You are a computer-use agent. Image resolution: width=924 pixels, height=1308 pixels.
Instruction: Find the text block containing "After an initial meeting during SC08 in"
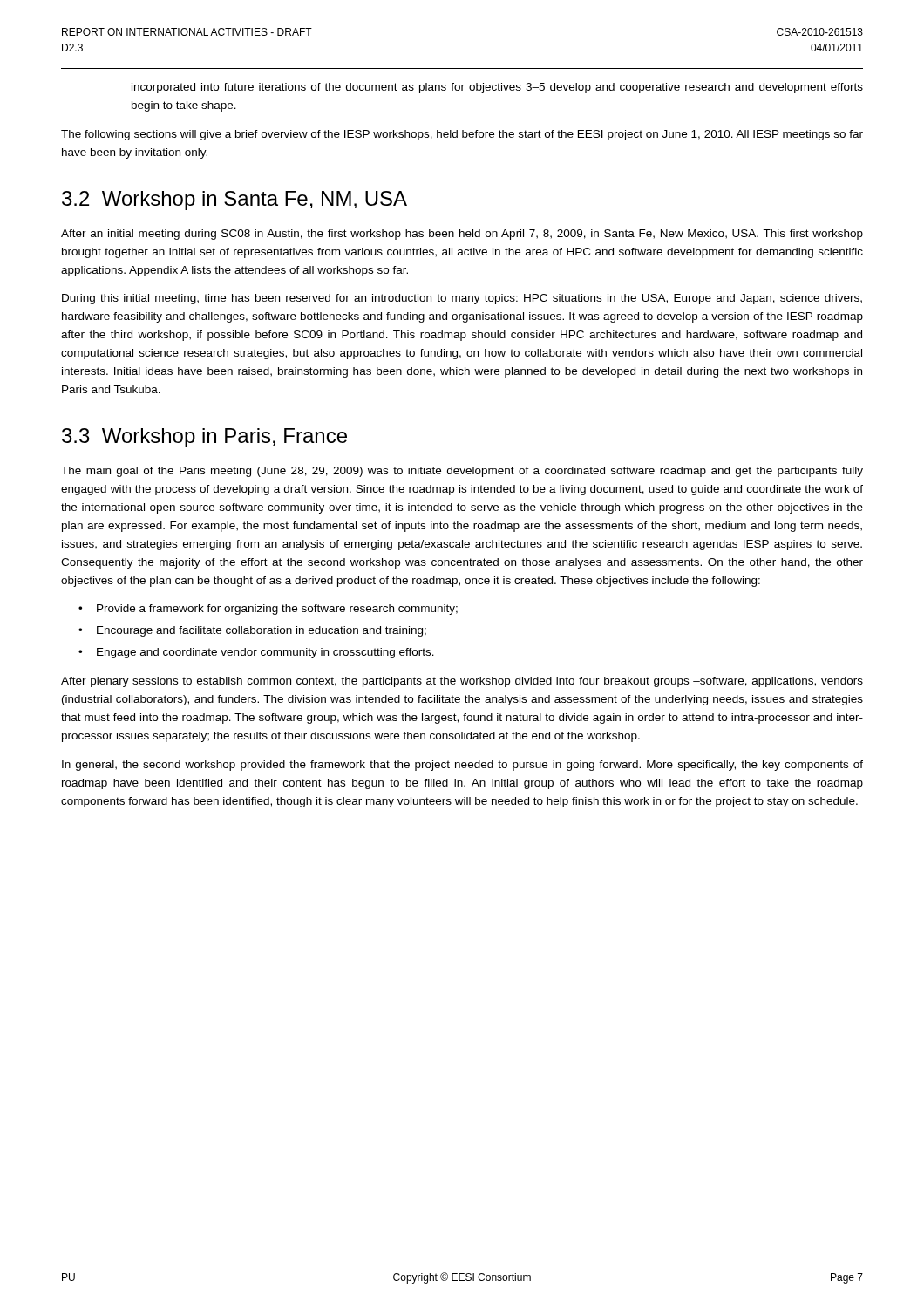click(x=462, y=251)
